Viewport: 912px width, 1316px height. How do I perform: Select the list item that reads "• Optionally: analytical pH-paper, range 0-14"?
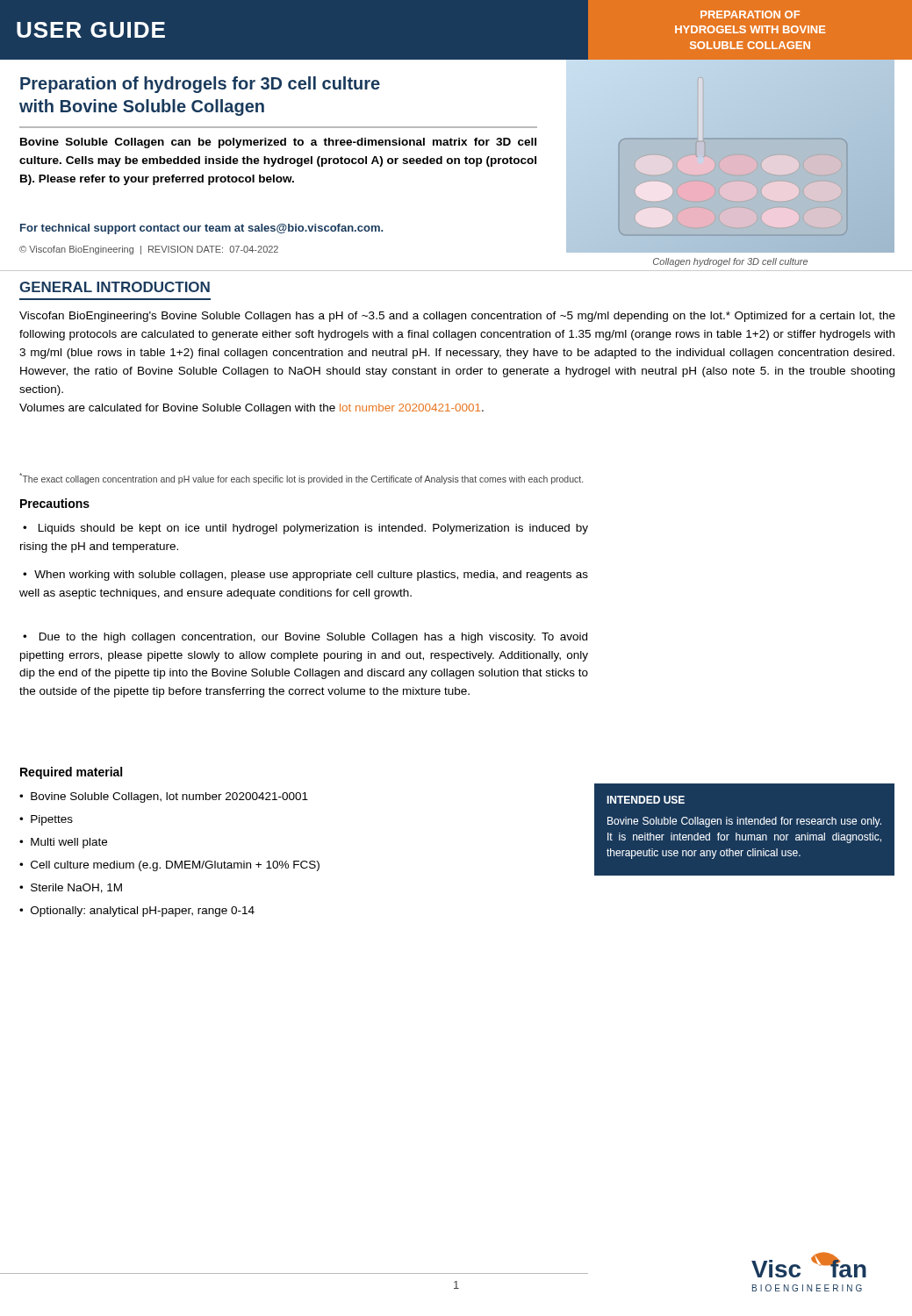pyautogui.click(x=137, y=910)
